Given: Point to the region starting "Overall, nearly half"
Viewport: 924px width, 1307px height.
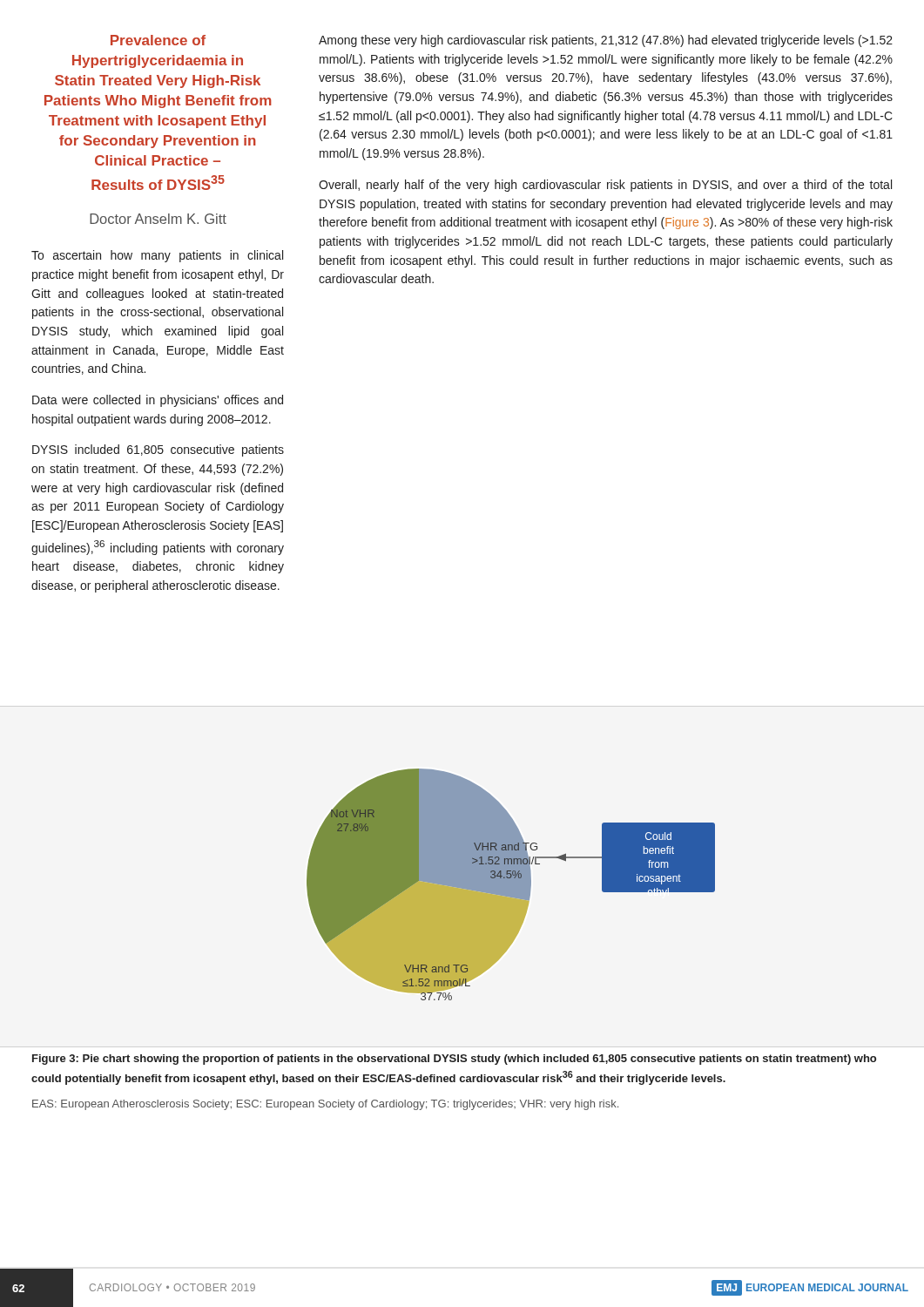Looking at the screenshot, I should [x=606, y=232].
